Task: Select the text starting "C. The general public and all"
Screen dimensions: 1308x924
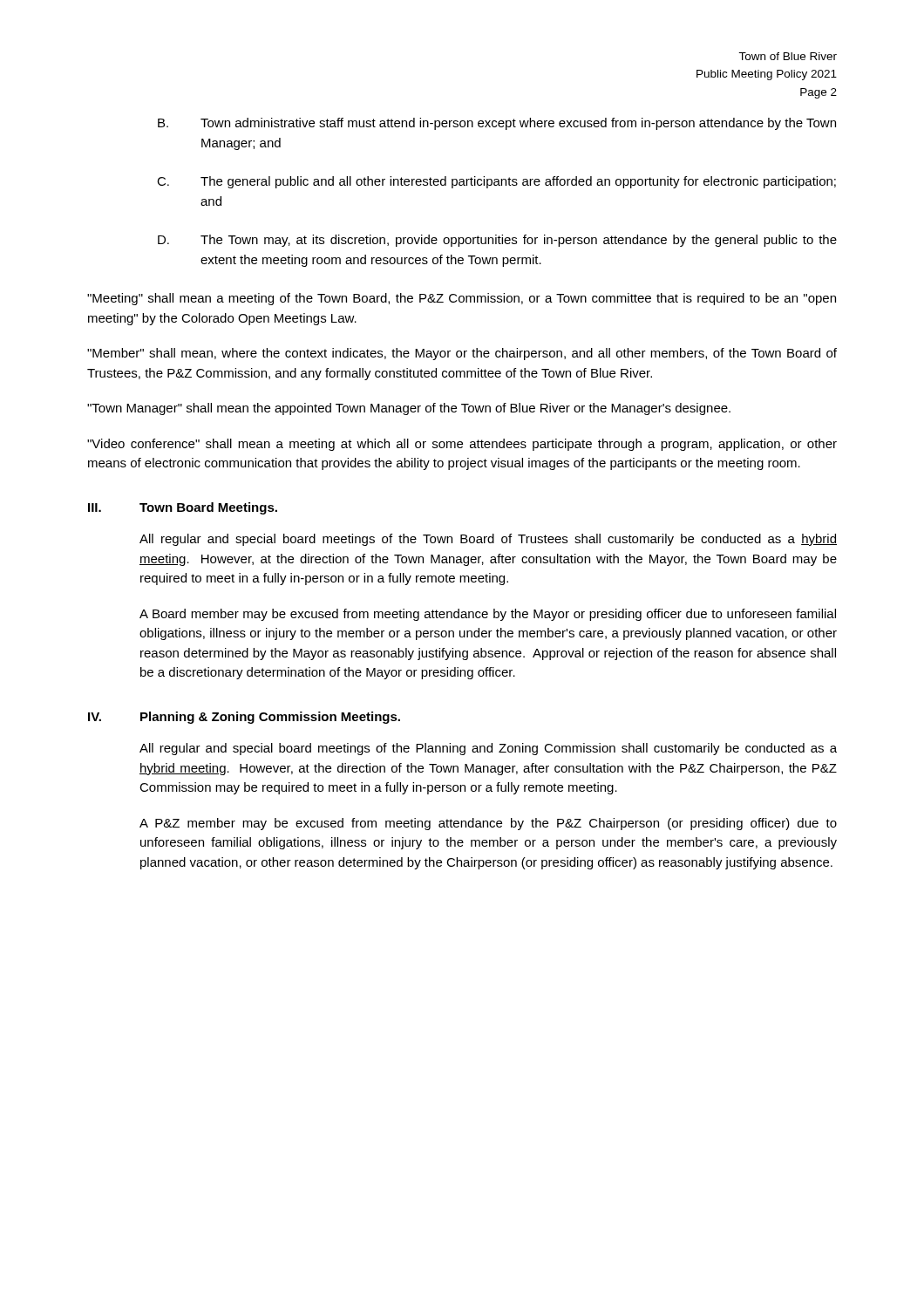Action: pyautogui.click(x=497, y=191)
